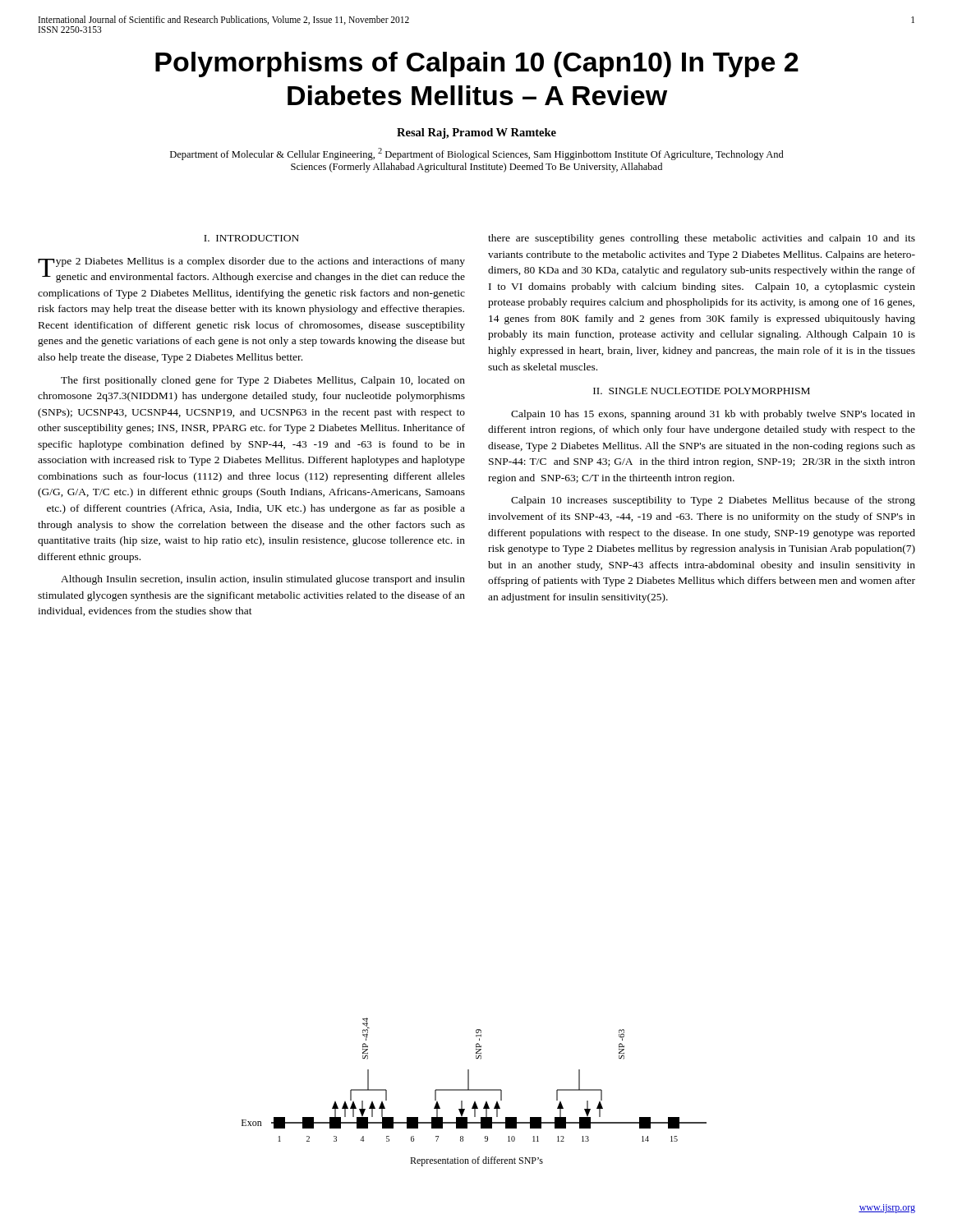
Task: Select the text starting "I. INTRODUCTION"
Action: [251, 238]
